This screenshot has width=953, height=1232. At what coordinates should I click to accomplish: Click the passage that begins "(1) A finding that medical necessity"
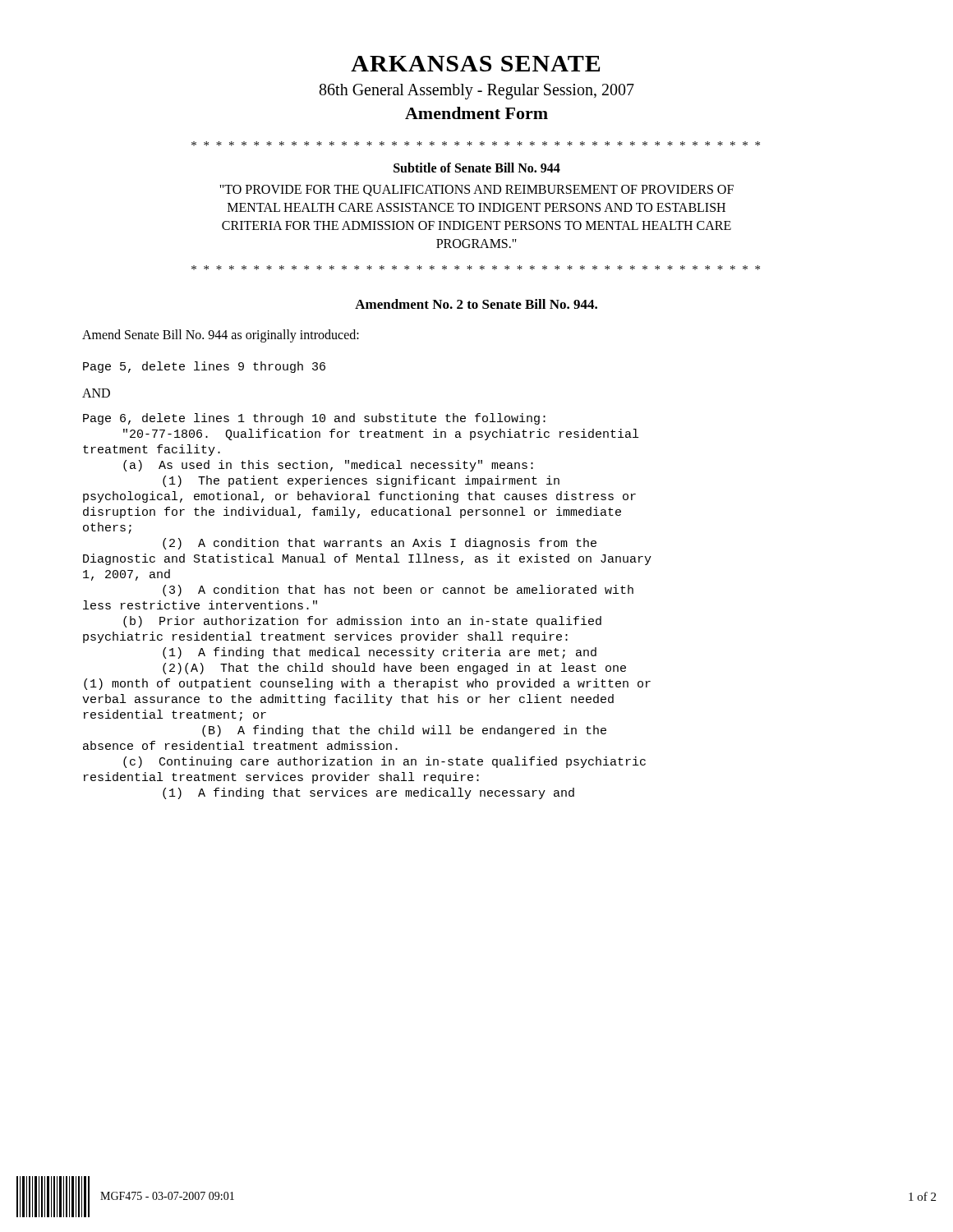pyautogui.click(x=379, y=653)
